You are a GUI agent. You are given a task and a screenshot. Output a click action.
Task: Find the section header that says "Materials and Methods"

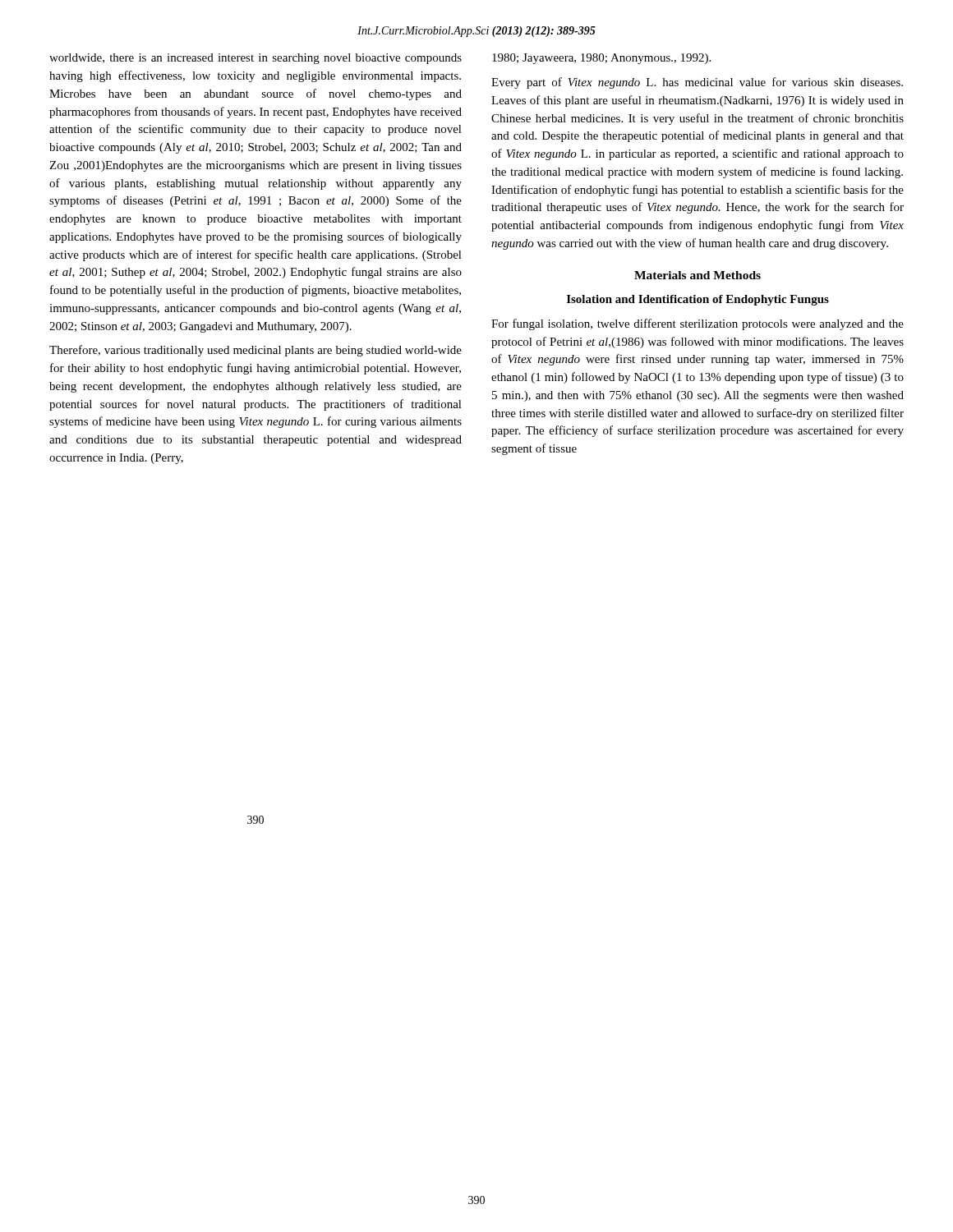[697, 274]
